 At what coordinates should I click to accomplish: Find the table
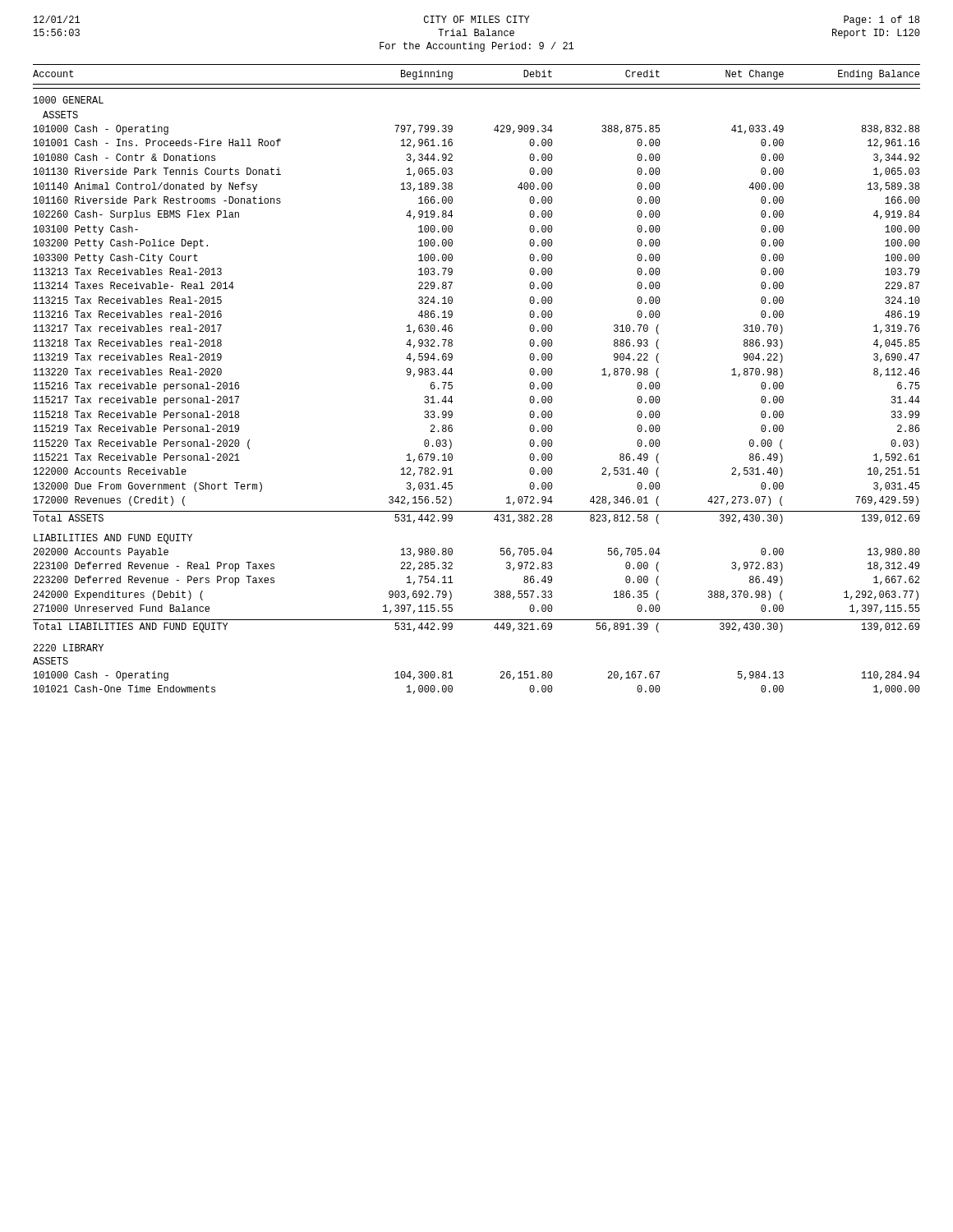coord(476,383)
